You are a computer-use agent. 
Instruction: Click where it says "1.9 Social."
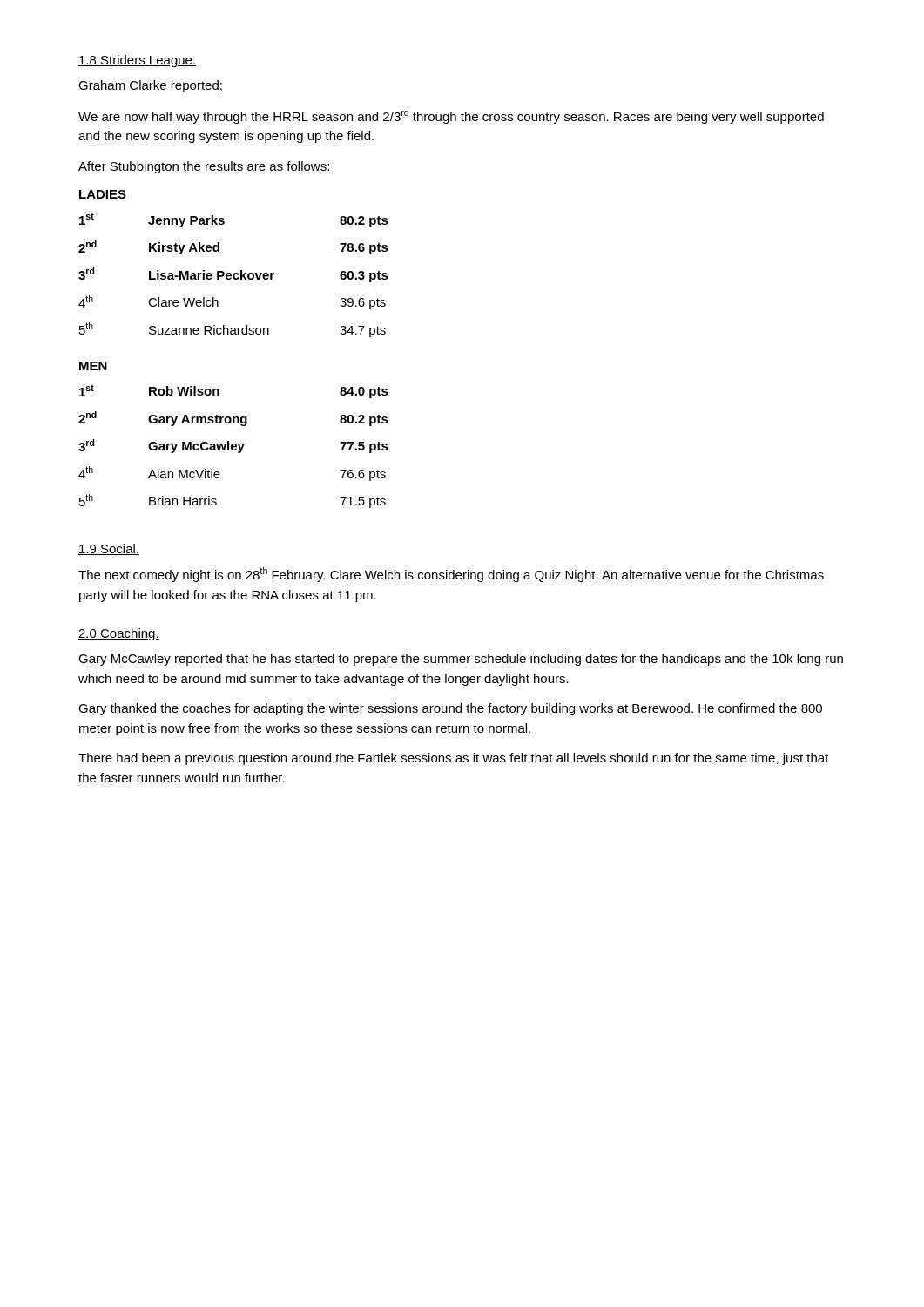109,548
